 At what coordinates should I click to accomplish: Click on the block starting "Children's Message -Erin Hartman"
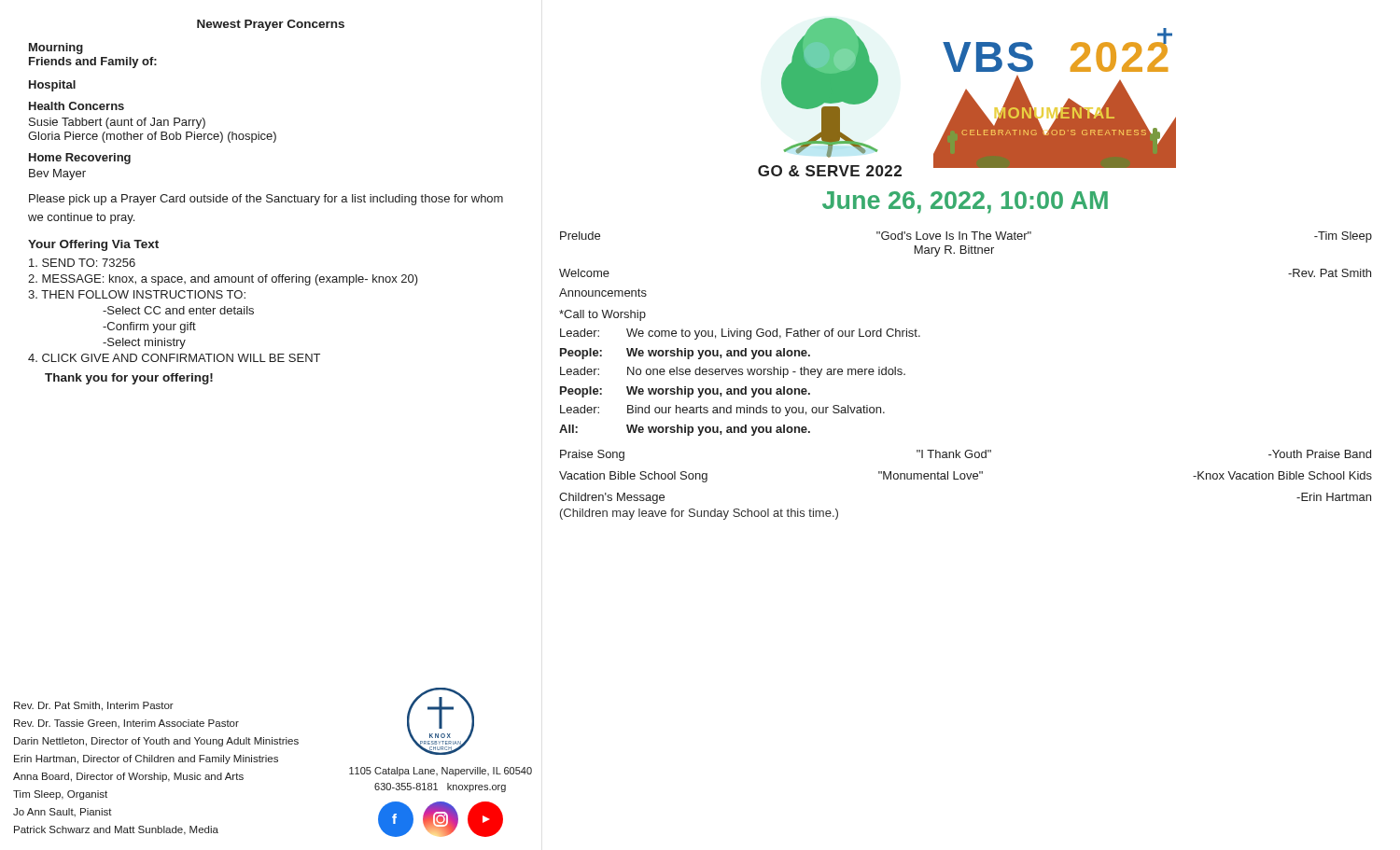coord(608,498)
